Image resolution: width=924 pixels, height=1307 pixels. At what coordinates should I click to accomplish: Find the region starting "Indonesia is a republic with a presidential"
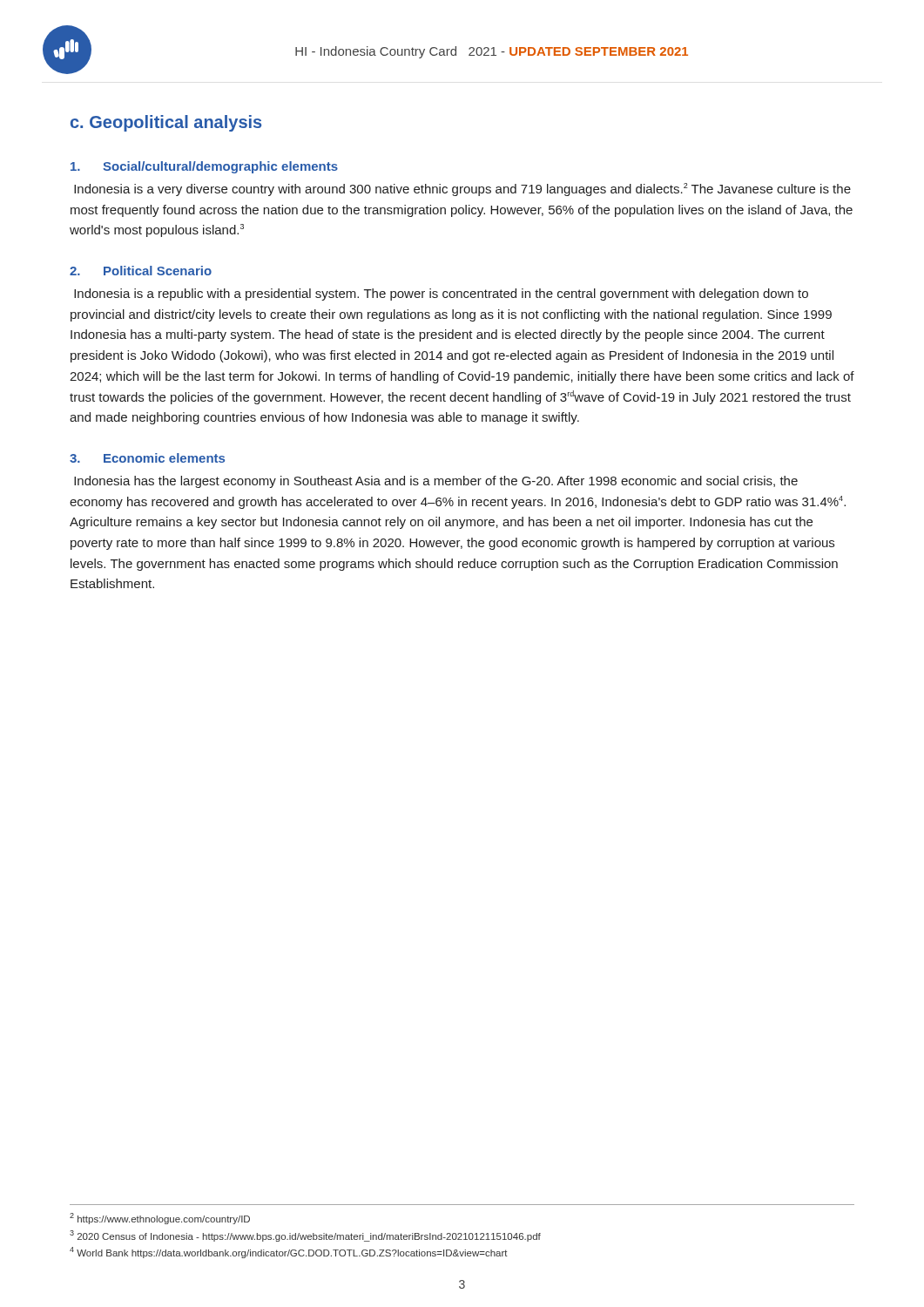click(x=462, y=355)
